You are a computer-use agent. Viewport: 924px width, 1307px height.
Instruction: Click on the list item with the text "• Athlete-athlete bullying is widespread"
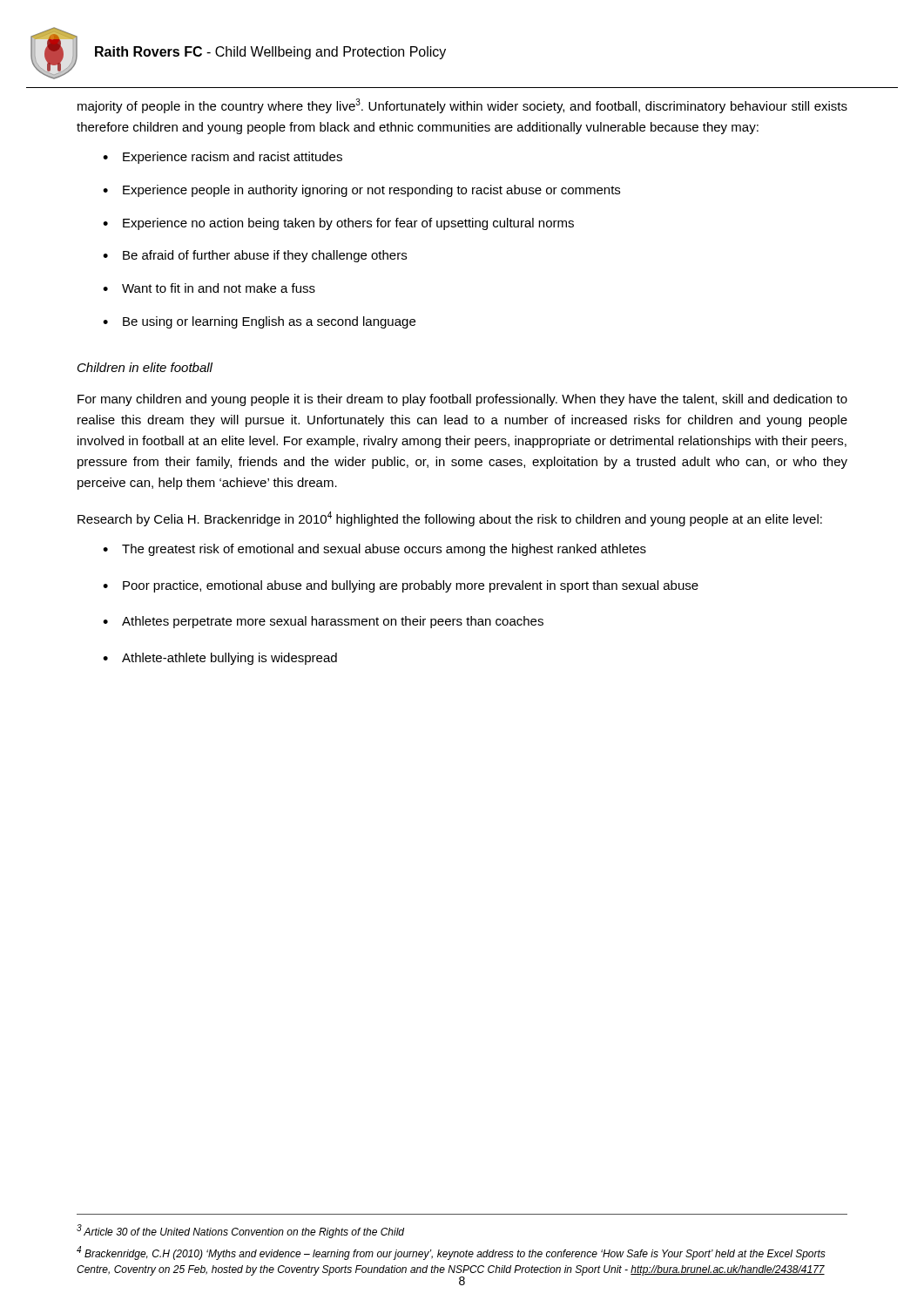coord(220,660)
